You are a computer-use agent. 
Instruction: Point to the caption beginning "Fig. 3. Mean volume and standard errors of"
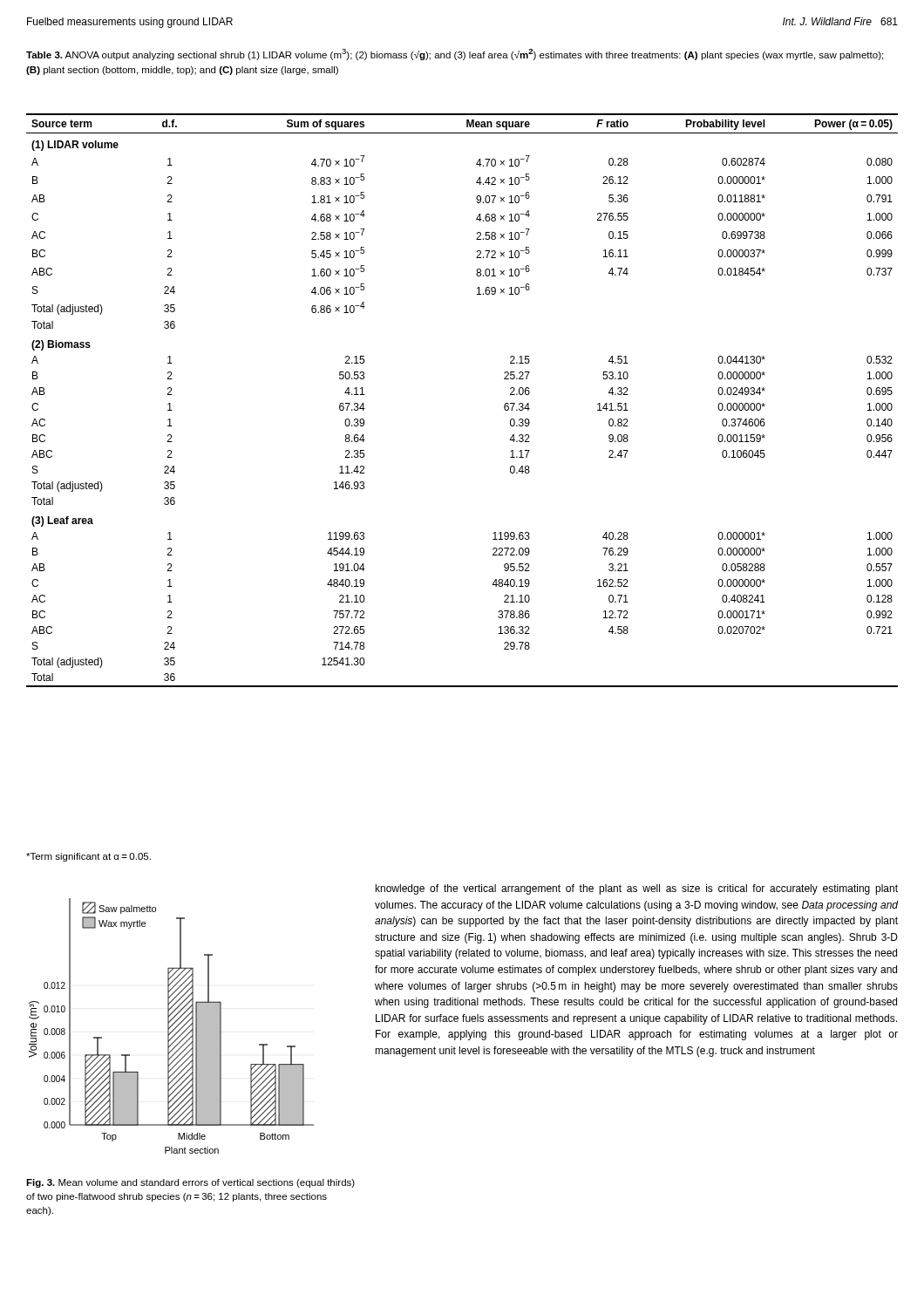191,1196
